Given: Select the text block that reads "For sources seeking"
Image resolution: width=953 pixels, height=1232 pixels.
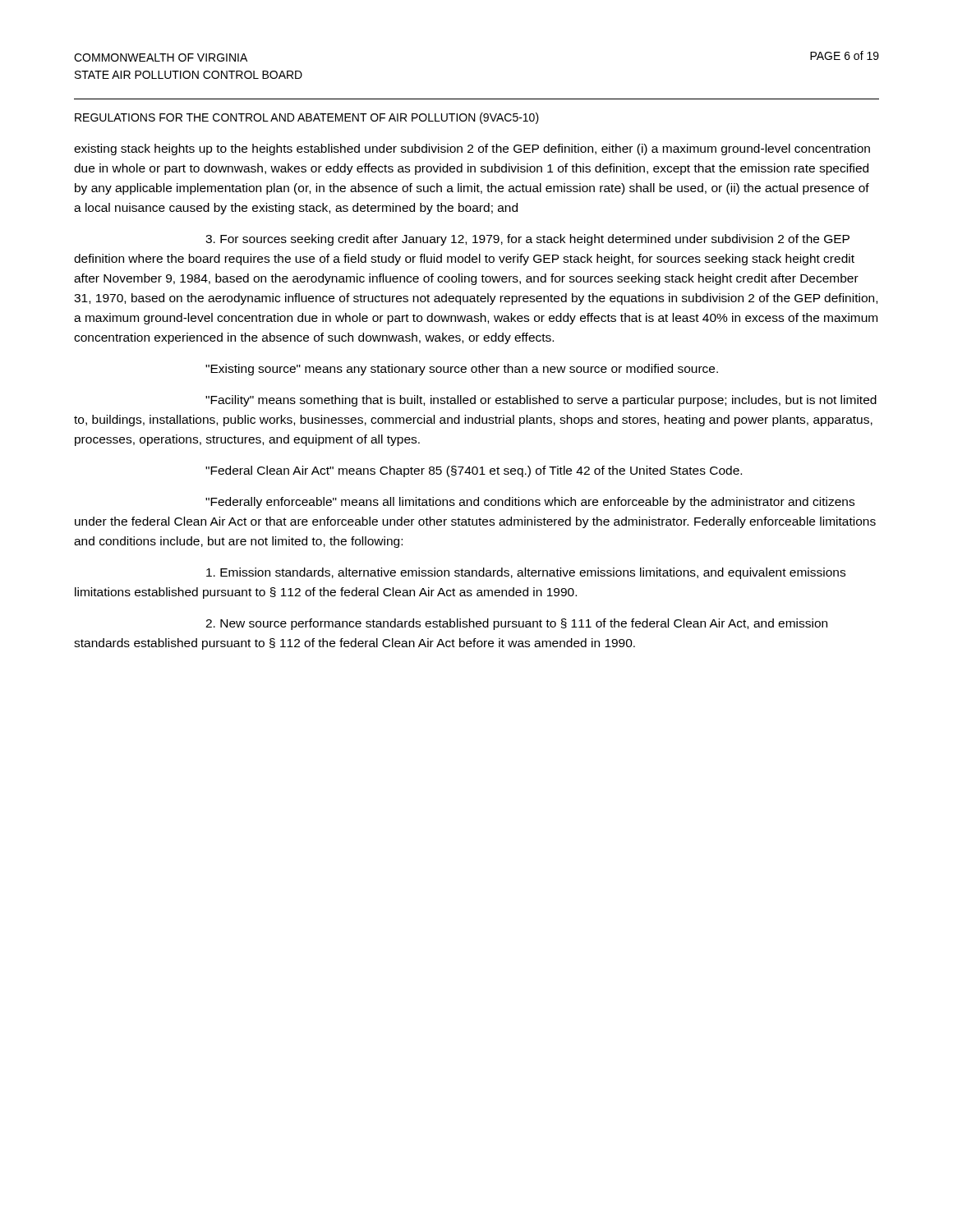Looking at the screenshot, I should (476, 288).
